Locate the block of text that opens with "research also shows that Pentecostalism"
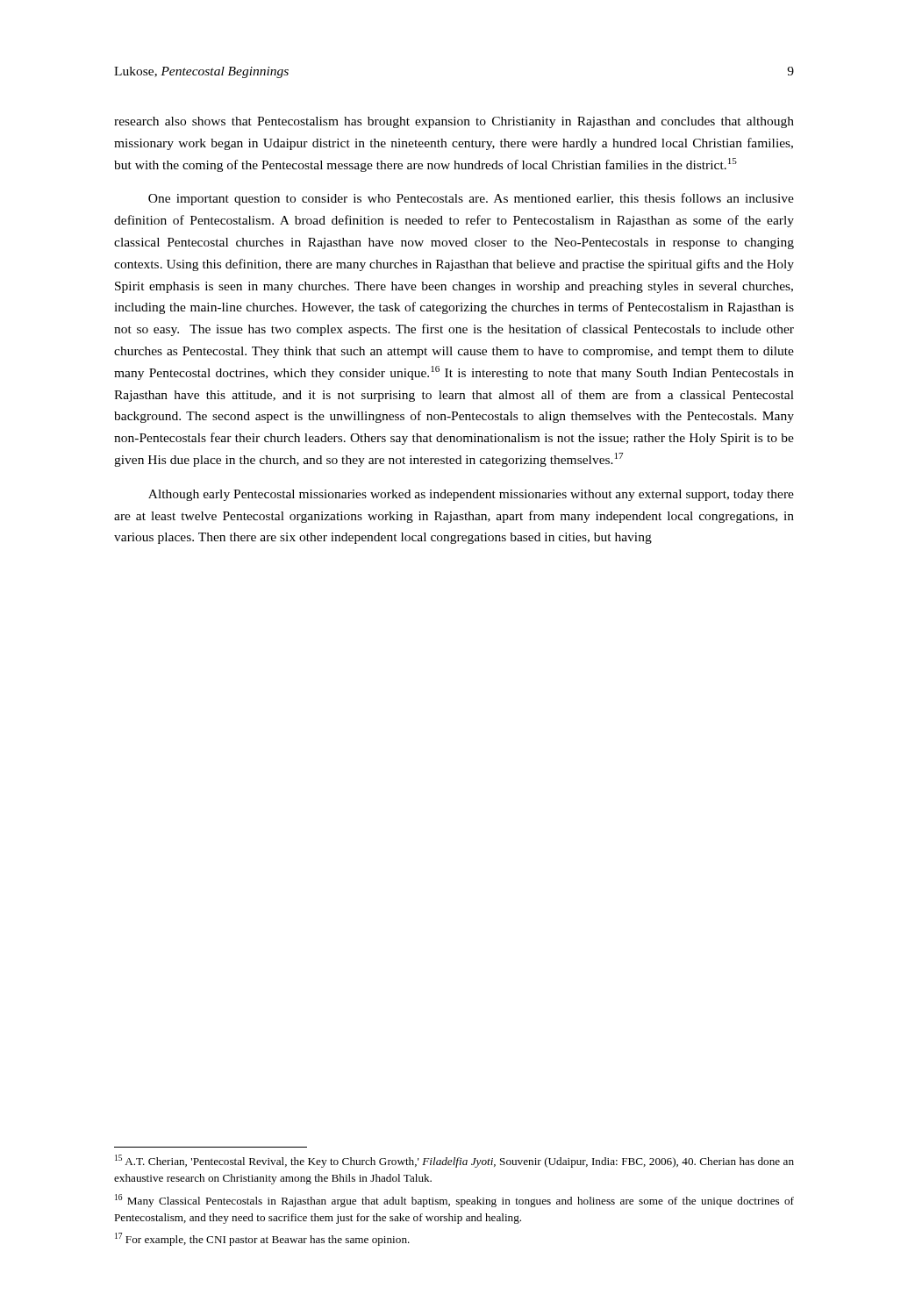Viewport: 908px width, 1316px height. click(x=454, y=143)
